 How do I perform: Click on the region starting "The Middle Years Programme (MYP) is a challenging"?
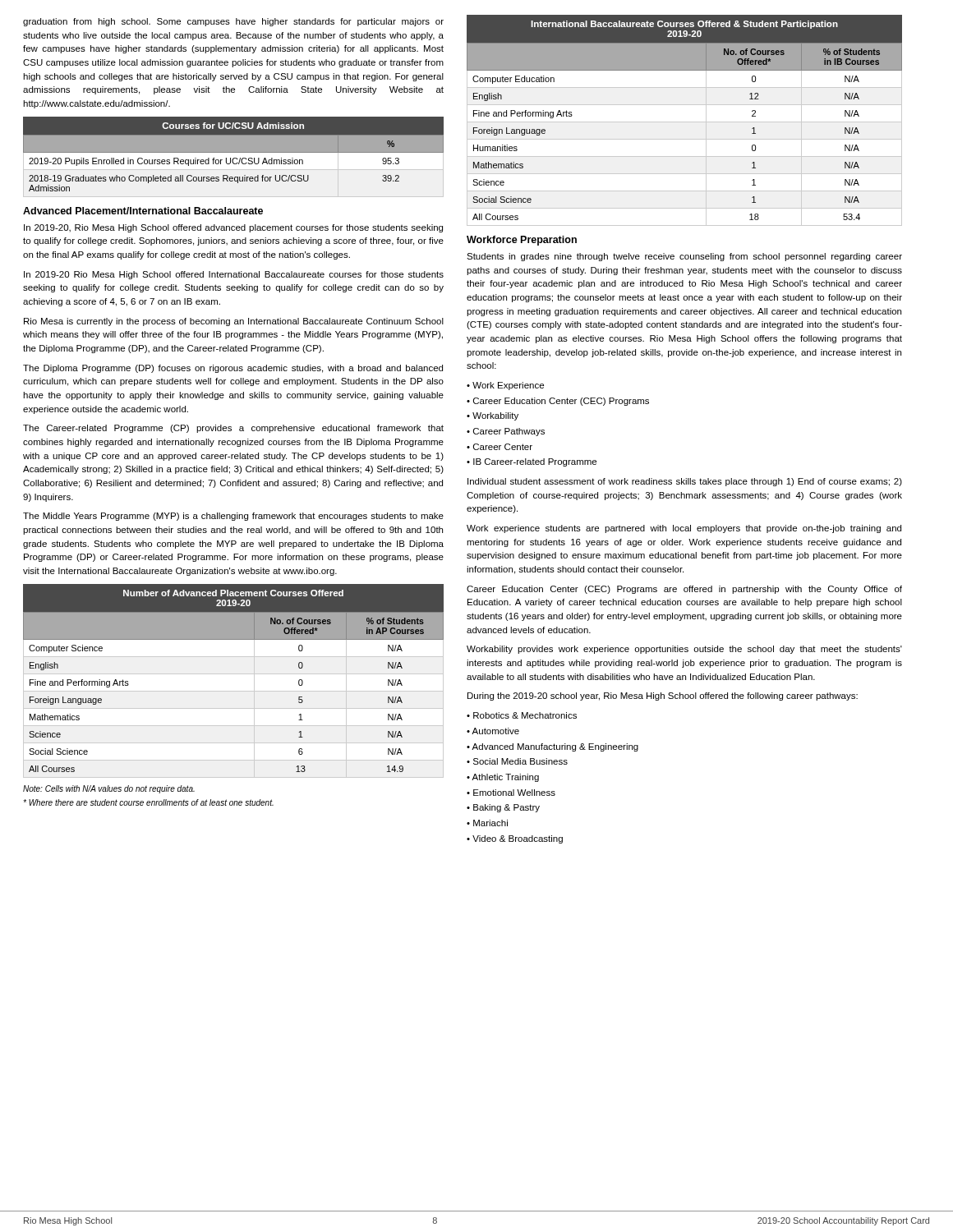coord(233,544)
